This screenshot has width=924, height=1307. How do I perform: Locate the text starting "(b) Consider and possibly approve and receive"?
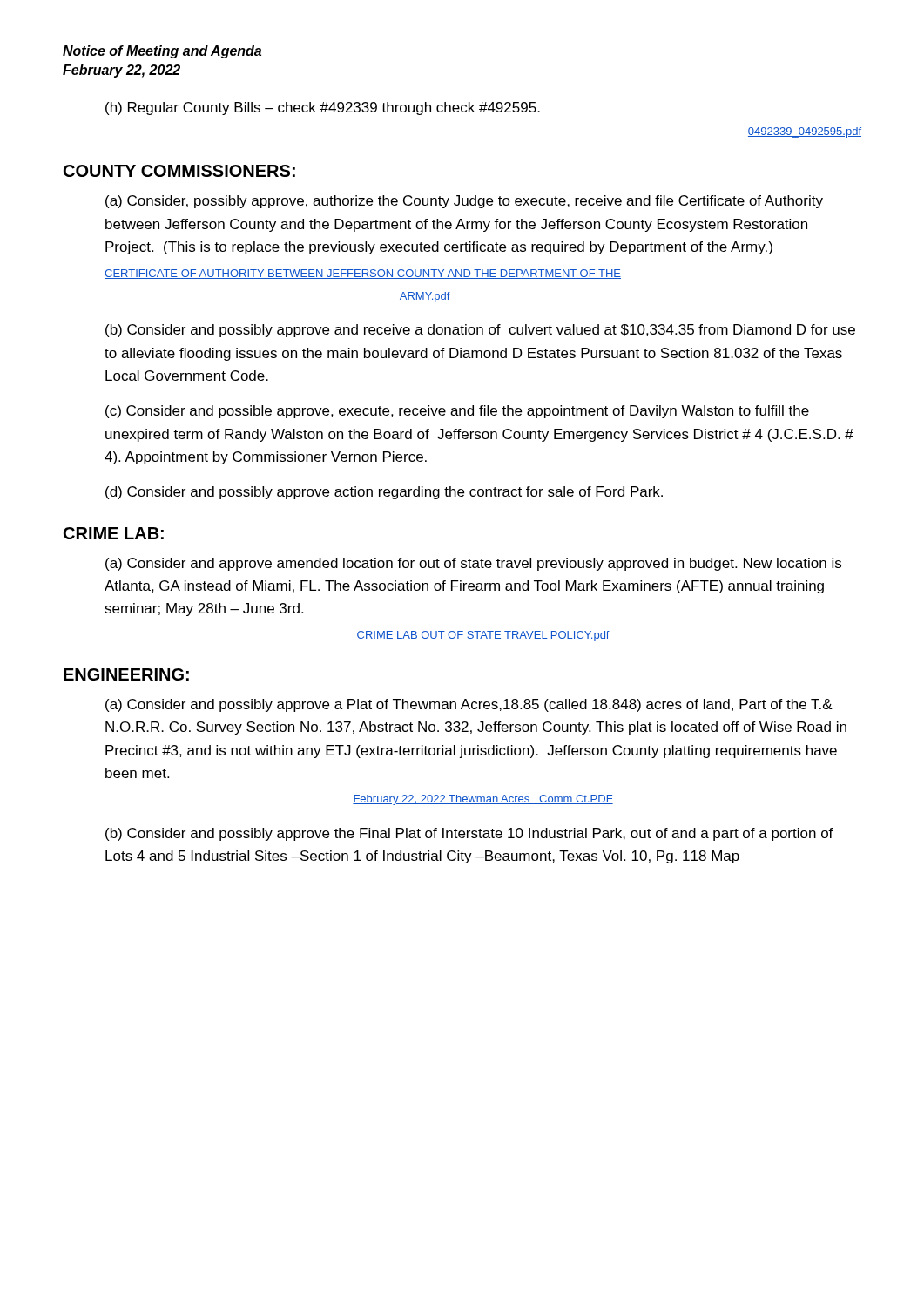(480, 353)
